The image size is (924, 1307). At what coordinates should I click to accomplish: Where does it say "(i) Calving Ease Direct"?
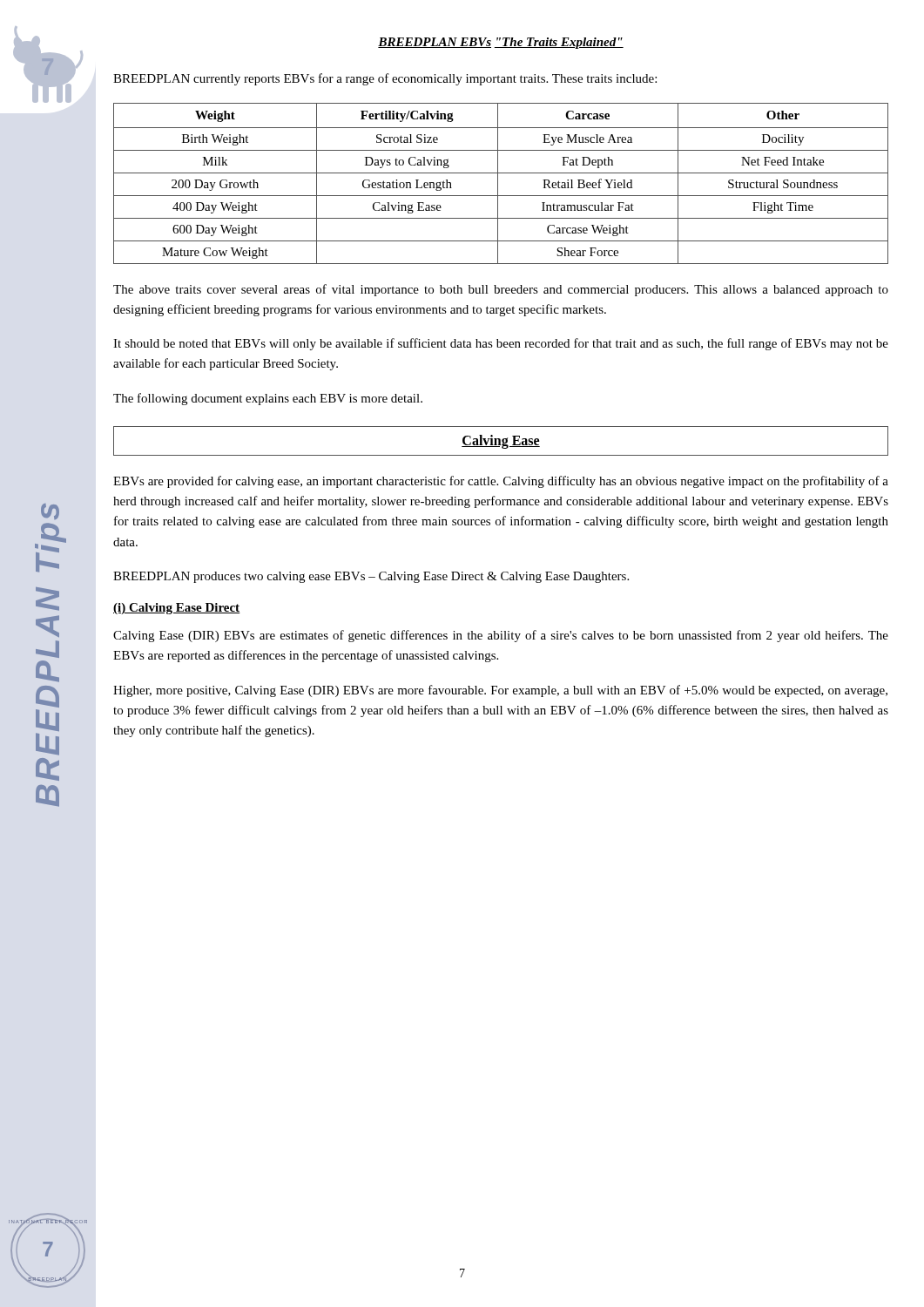[x=177, y=609]
